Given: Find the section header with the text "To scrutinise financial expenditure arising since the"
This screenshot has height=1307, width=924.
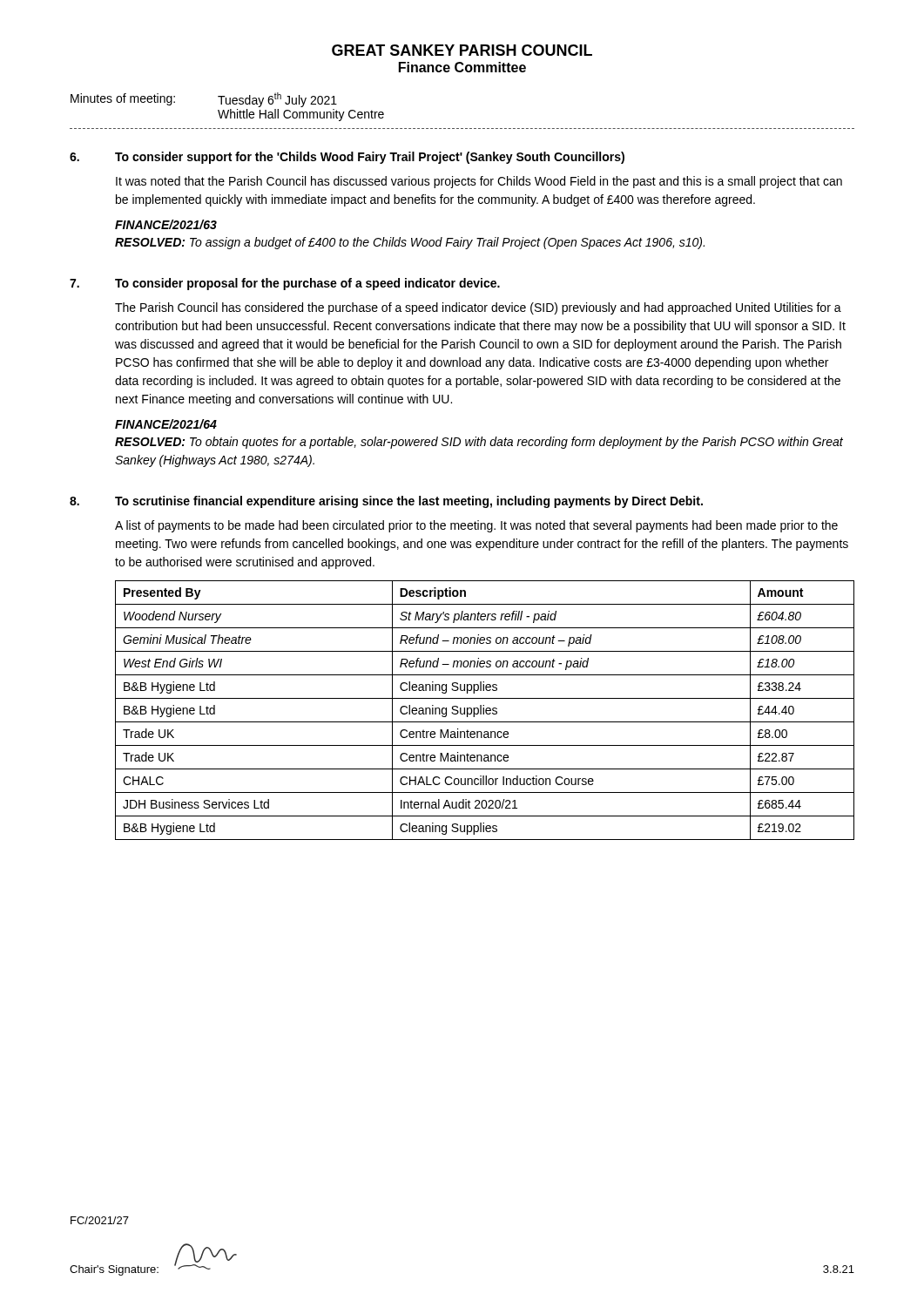Looking at the screenshot, I should click(x=409, y=501).
